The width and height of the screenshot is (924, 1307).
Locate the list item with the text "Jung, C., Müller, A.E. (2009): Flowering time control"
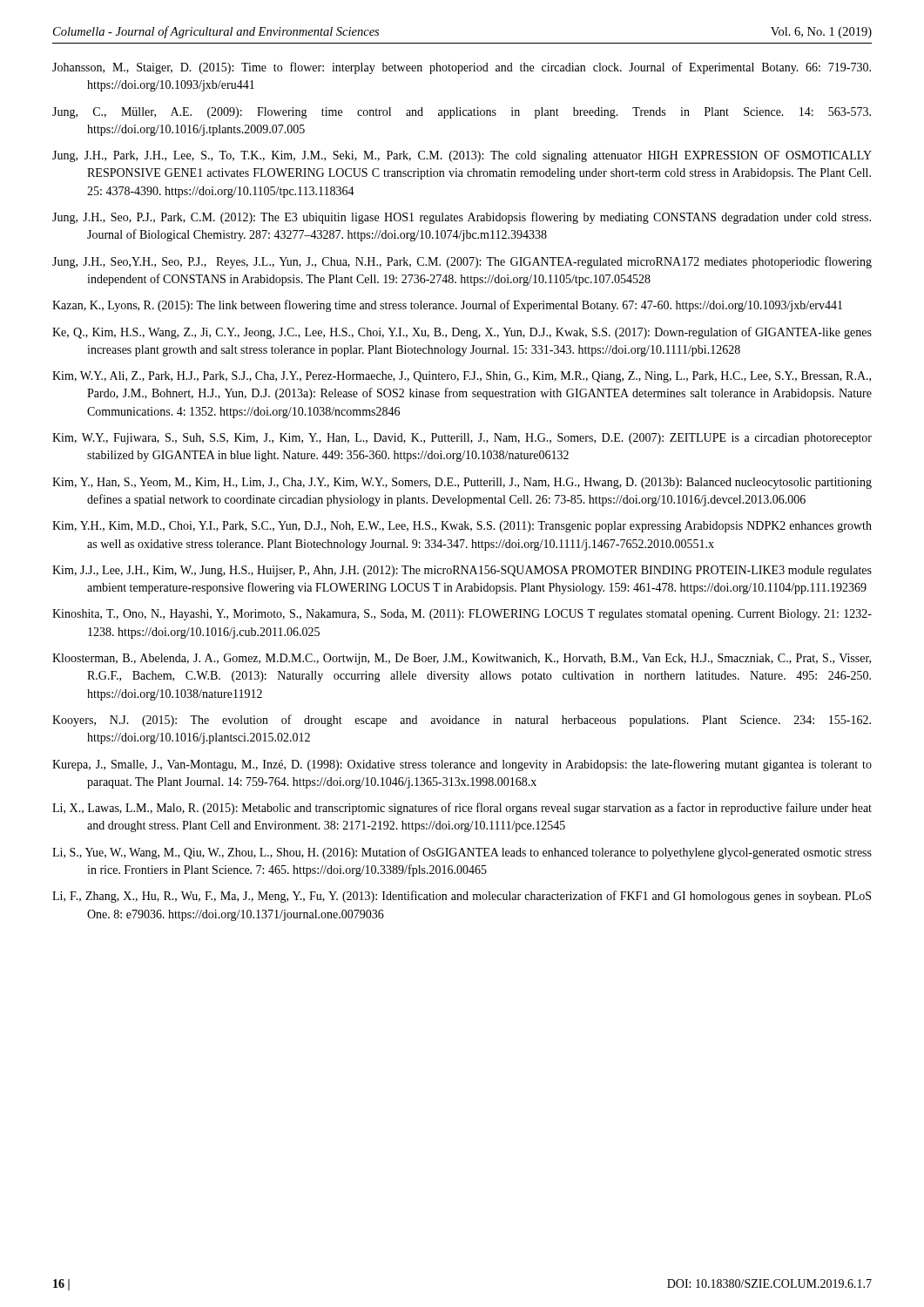click(462, 120)
